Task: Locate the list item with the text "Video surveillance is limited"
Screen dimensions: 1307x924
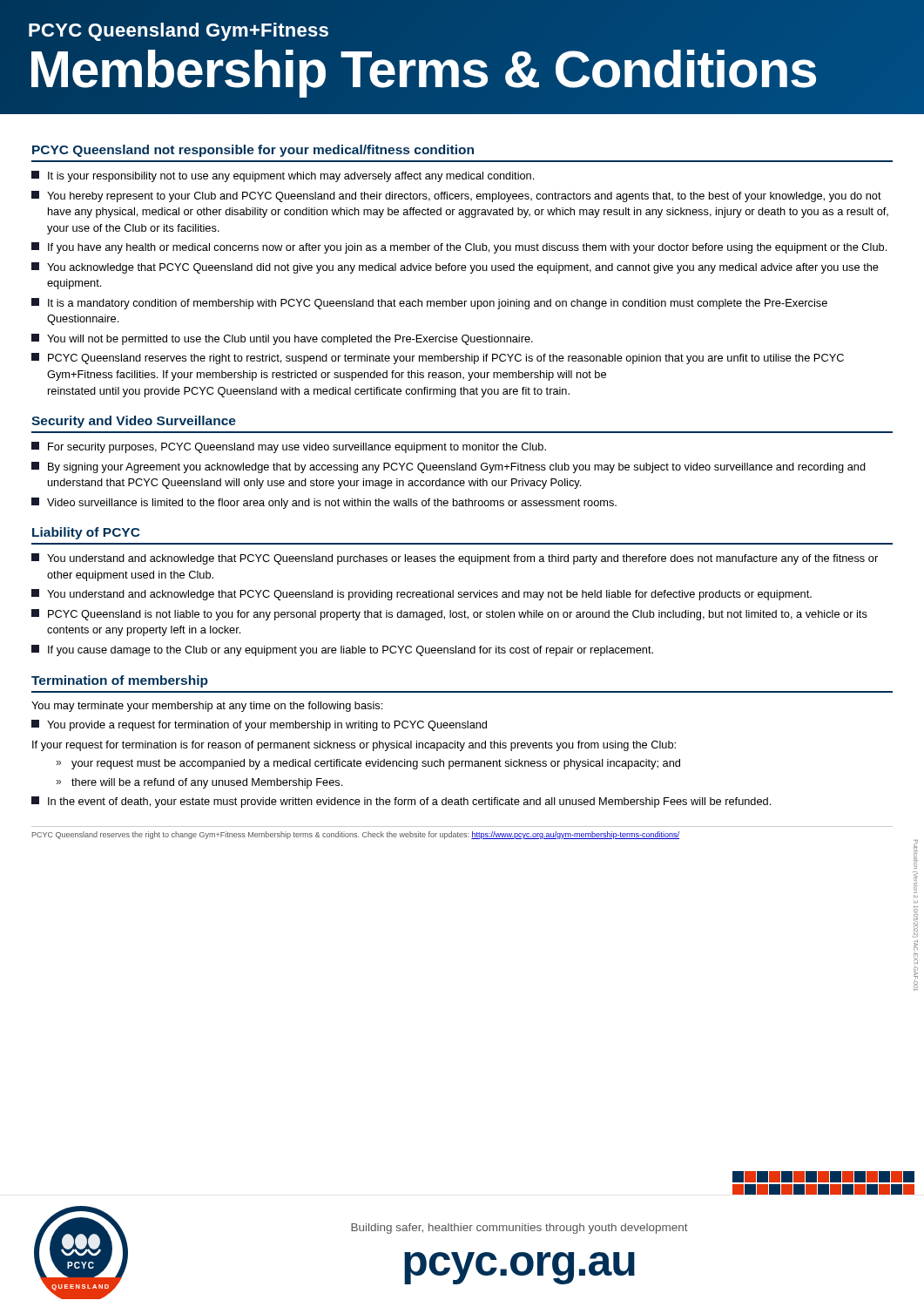Action: click(324, 503)
